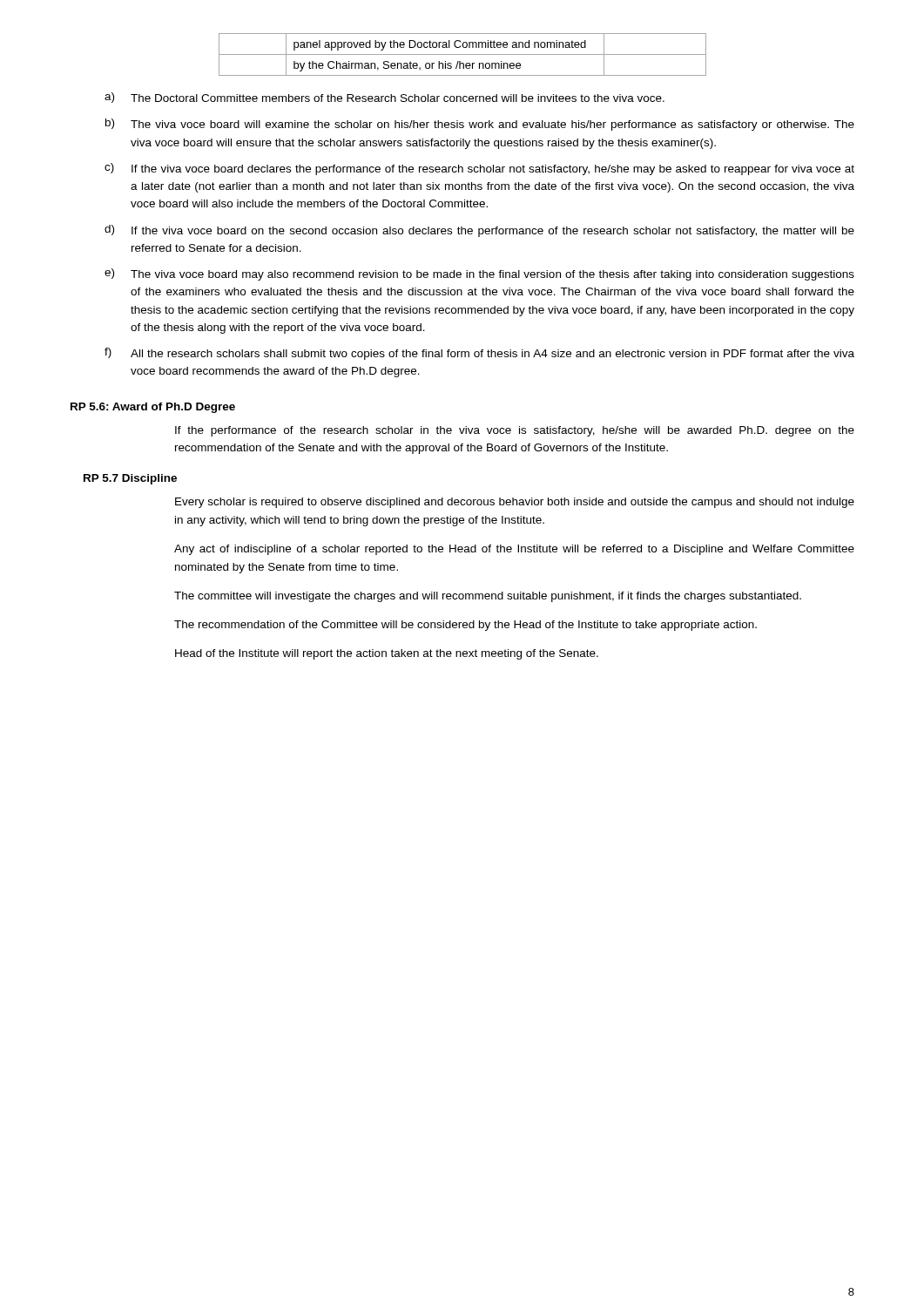Click on the table containing "panel approved by the"
Image resolution: width=924 pixels, height=1307 pixels.
point(462,54)
